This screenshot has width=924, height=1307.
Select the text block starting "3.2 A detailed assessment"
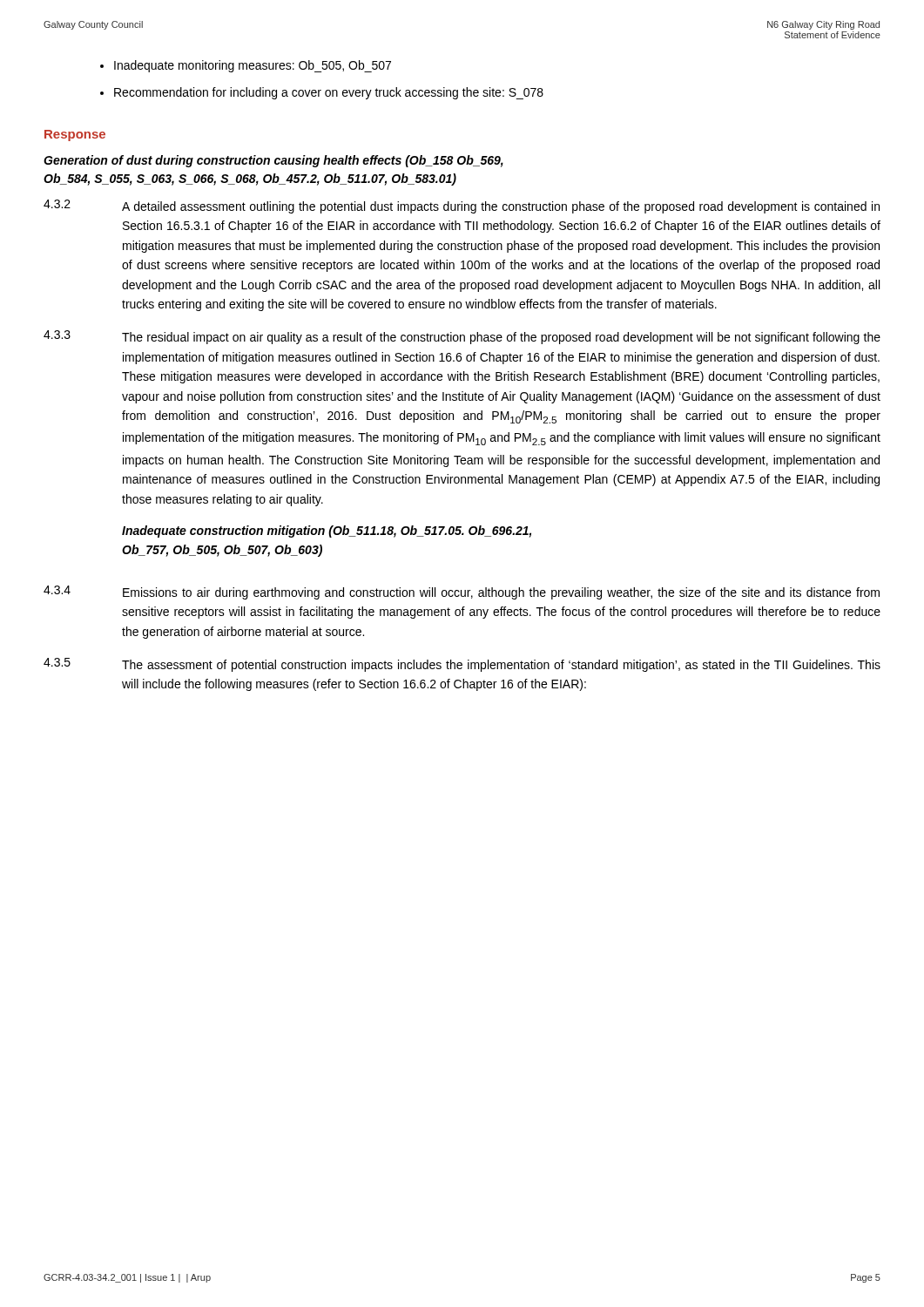[x=462, y=255]
